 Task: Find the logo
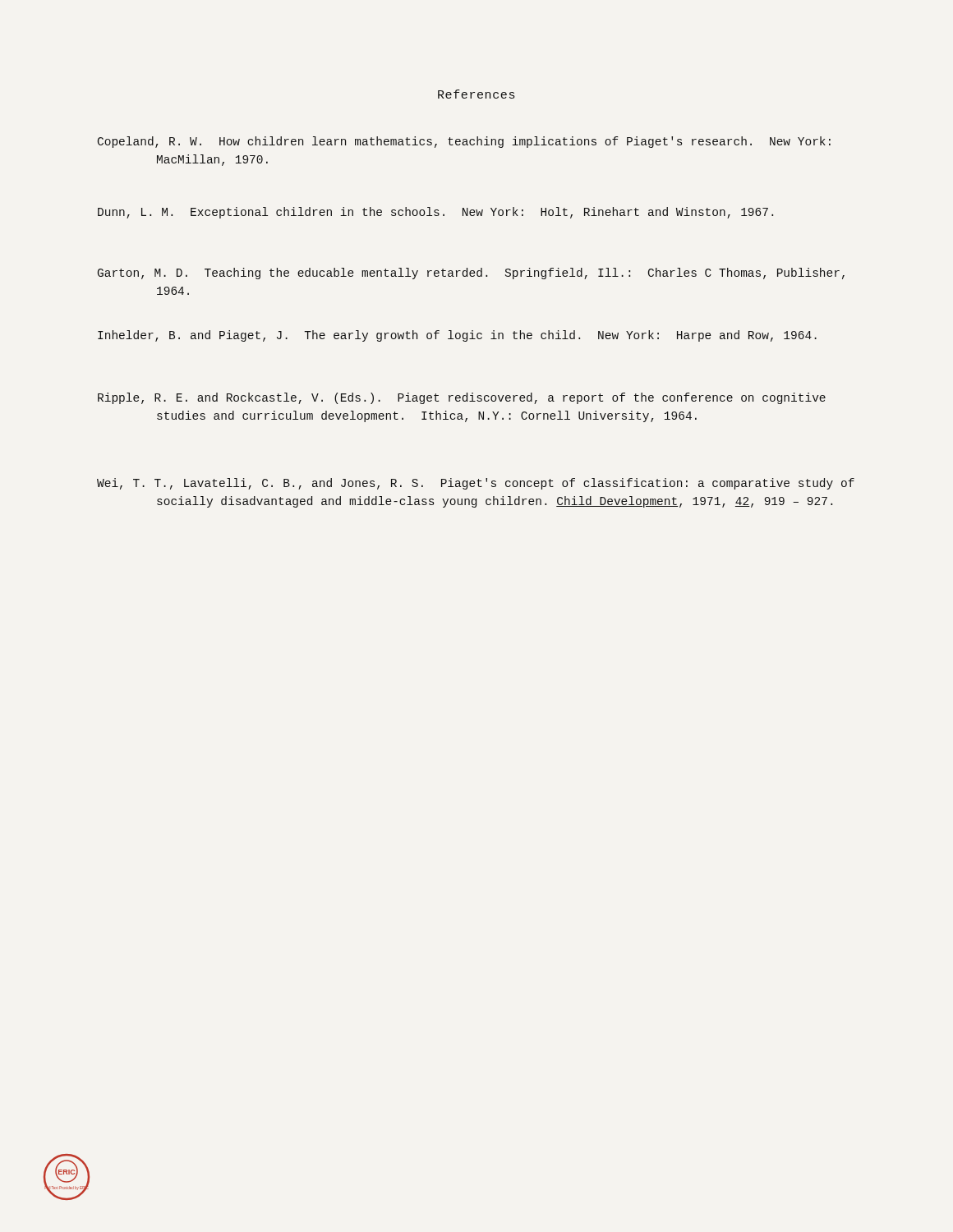tap(67, 1177)
